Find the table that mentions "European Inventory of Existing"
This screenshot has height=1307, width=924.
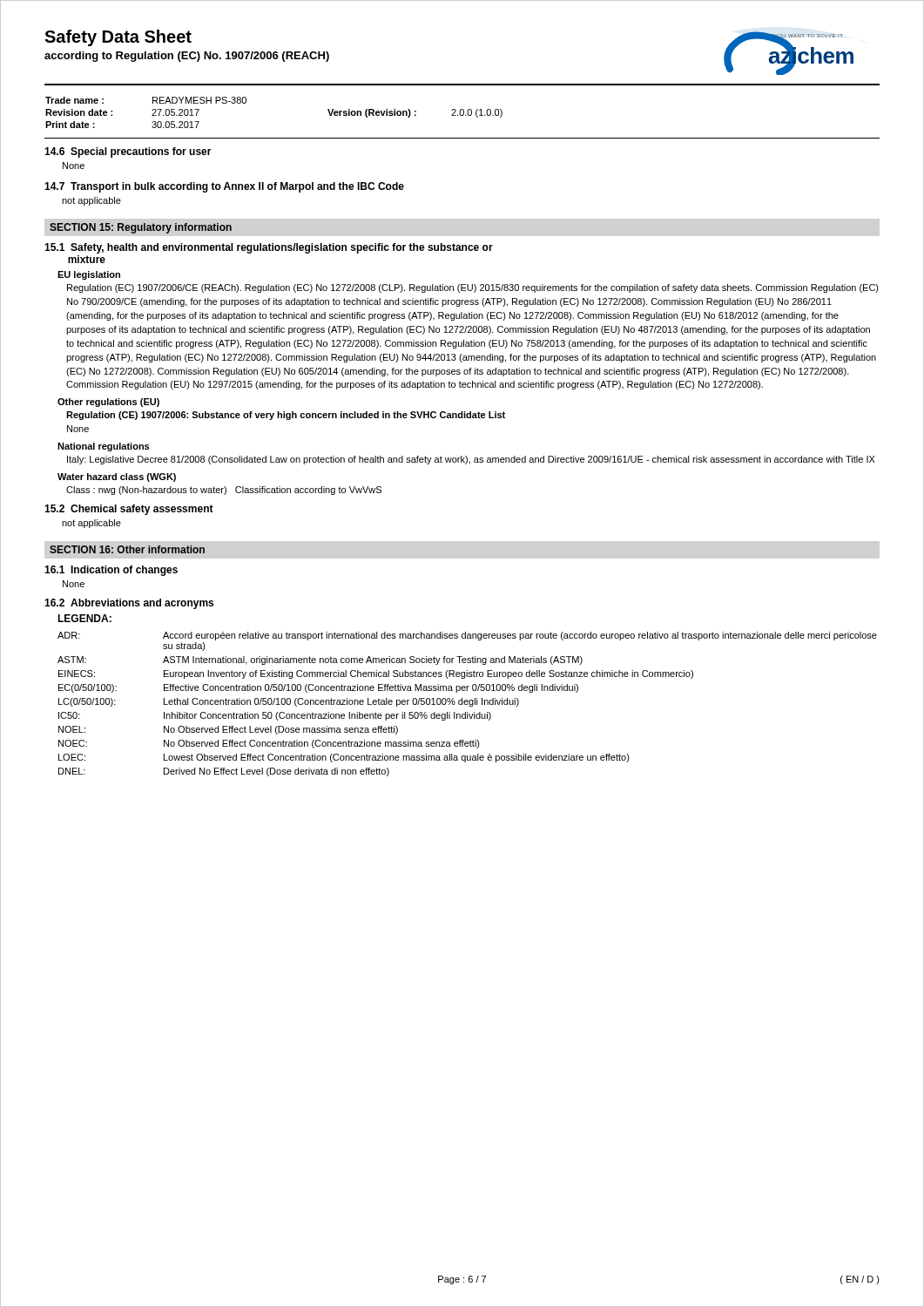point(462,695)
